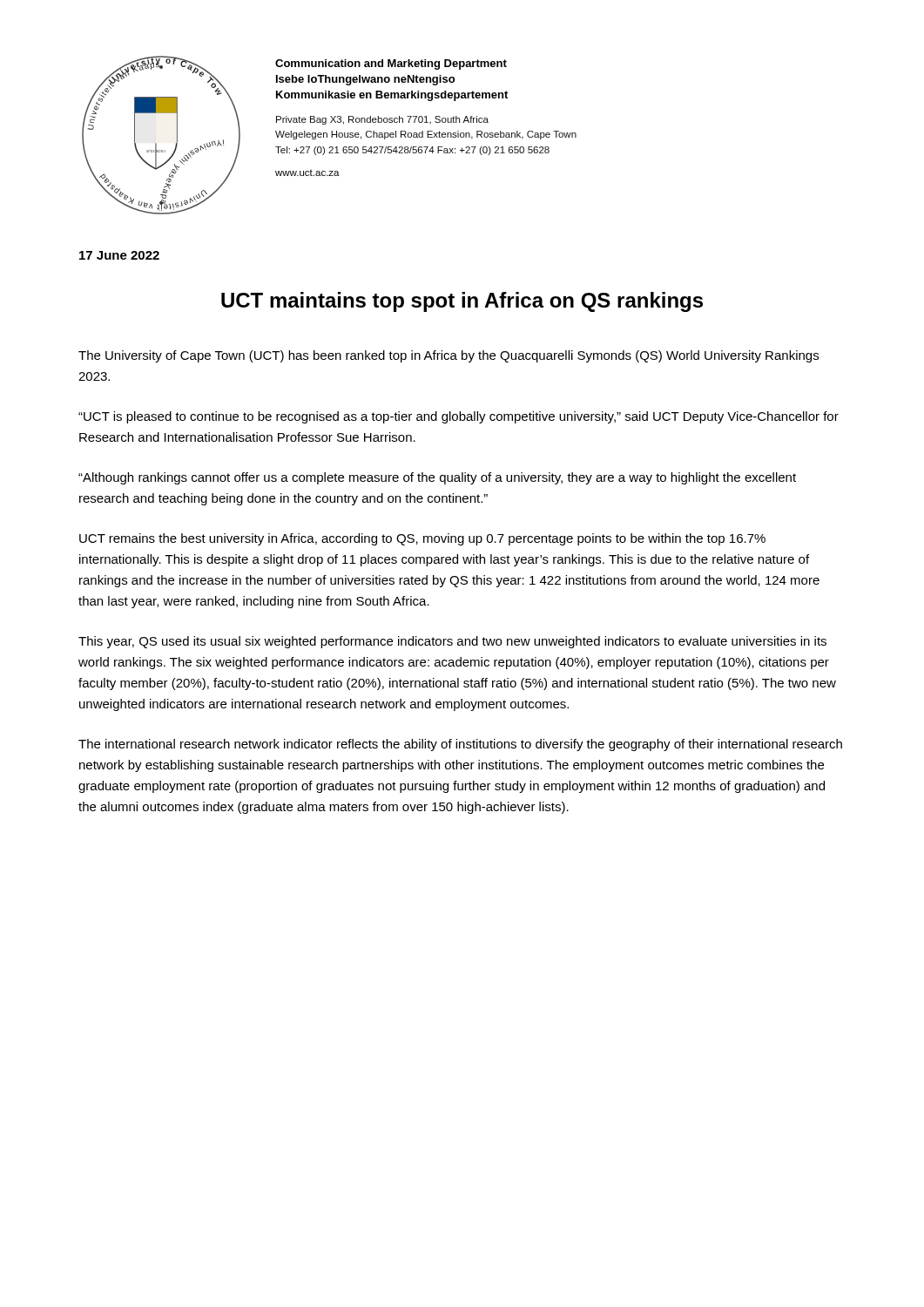Where is the passage that starts "The international research"?
Screen dimensions: 1307x924
click(461, 775)
